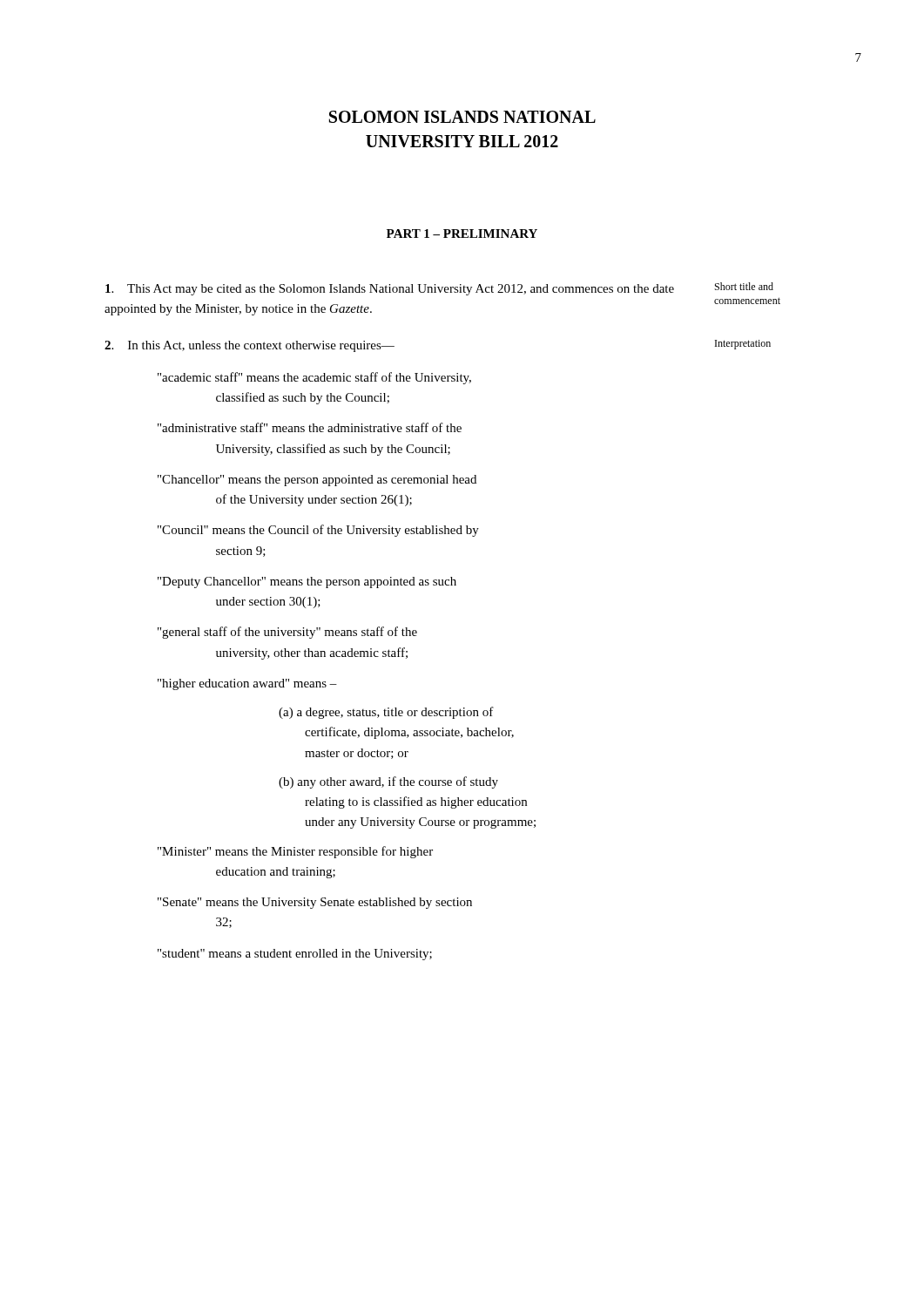The width and height of the screenshot is (924, 1307).
Task: Click on the text starting "(a) a degree,"
Action: (x=396, y=732)
